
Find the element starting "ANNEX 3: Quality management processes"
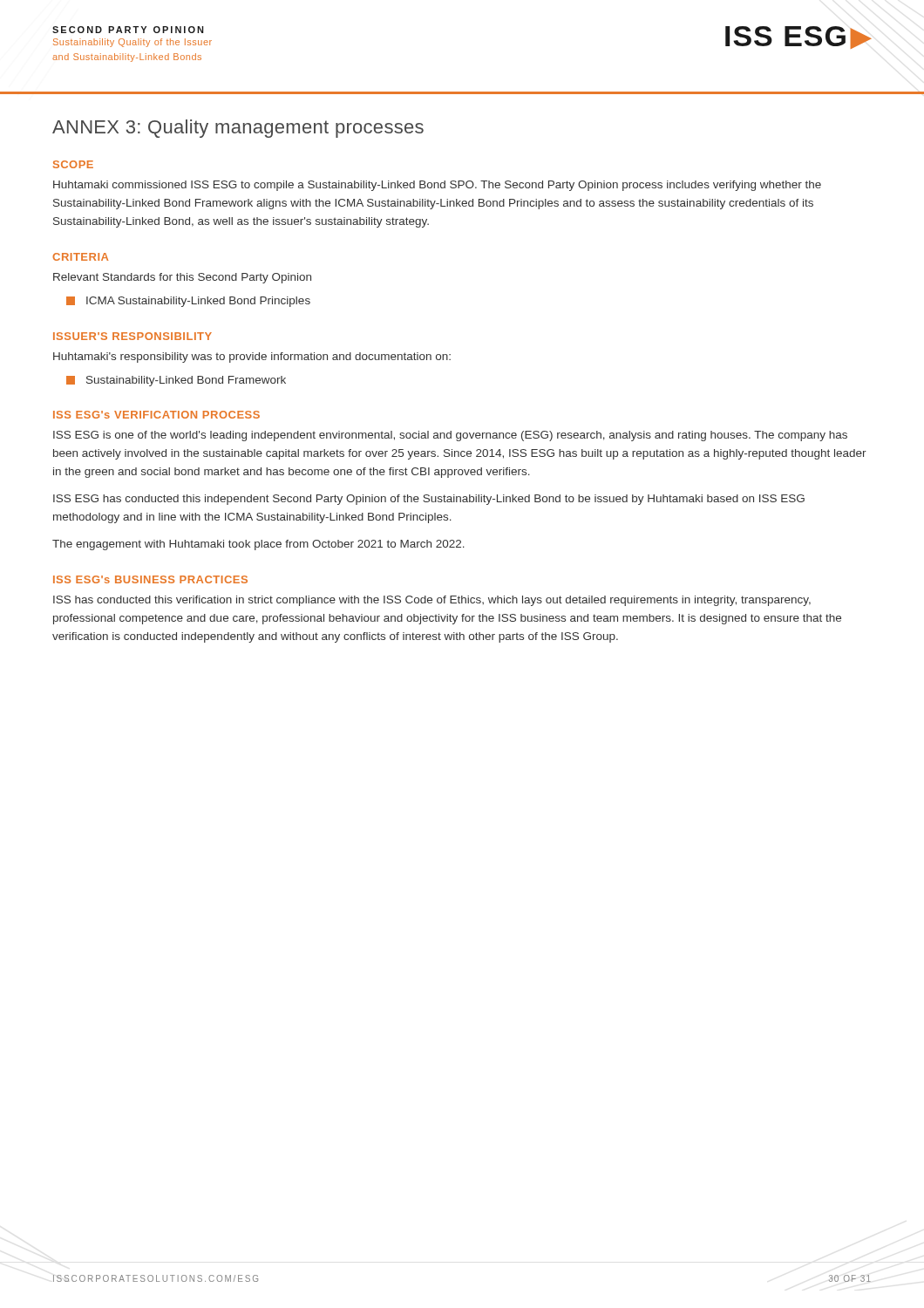(x=238, y=127)
